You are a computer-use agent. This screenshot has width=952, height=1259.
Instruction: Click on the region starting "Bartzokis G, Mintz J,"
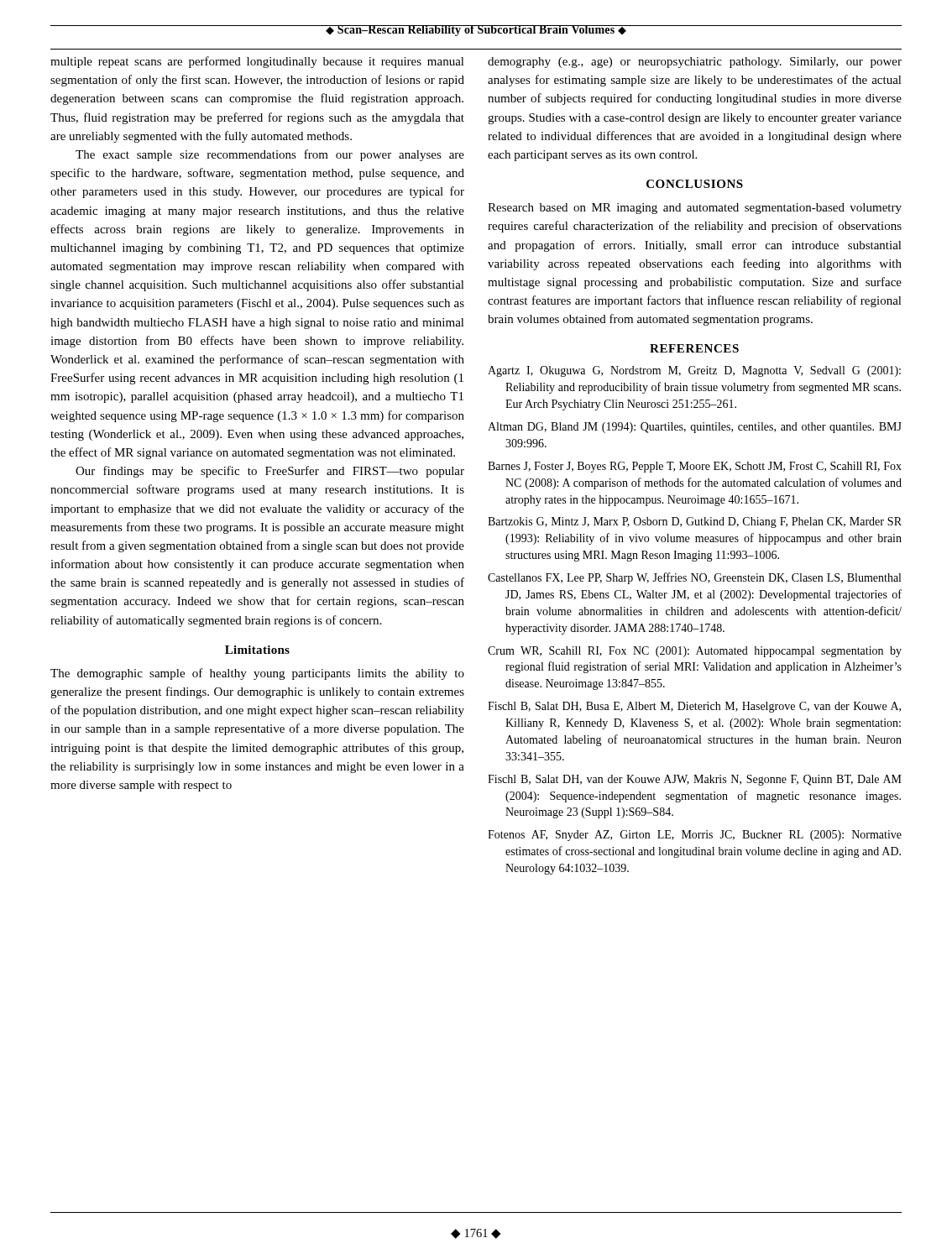point(695,539)
